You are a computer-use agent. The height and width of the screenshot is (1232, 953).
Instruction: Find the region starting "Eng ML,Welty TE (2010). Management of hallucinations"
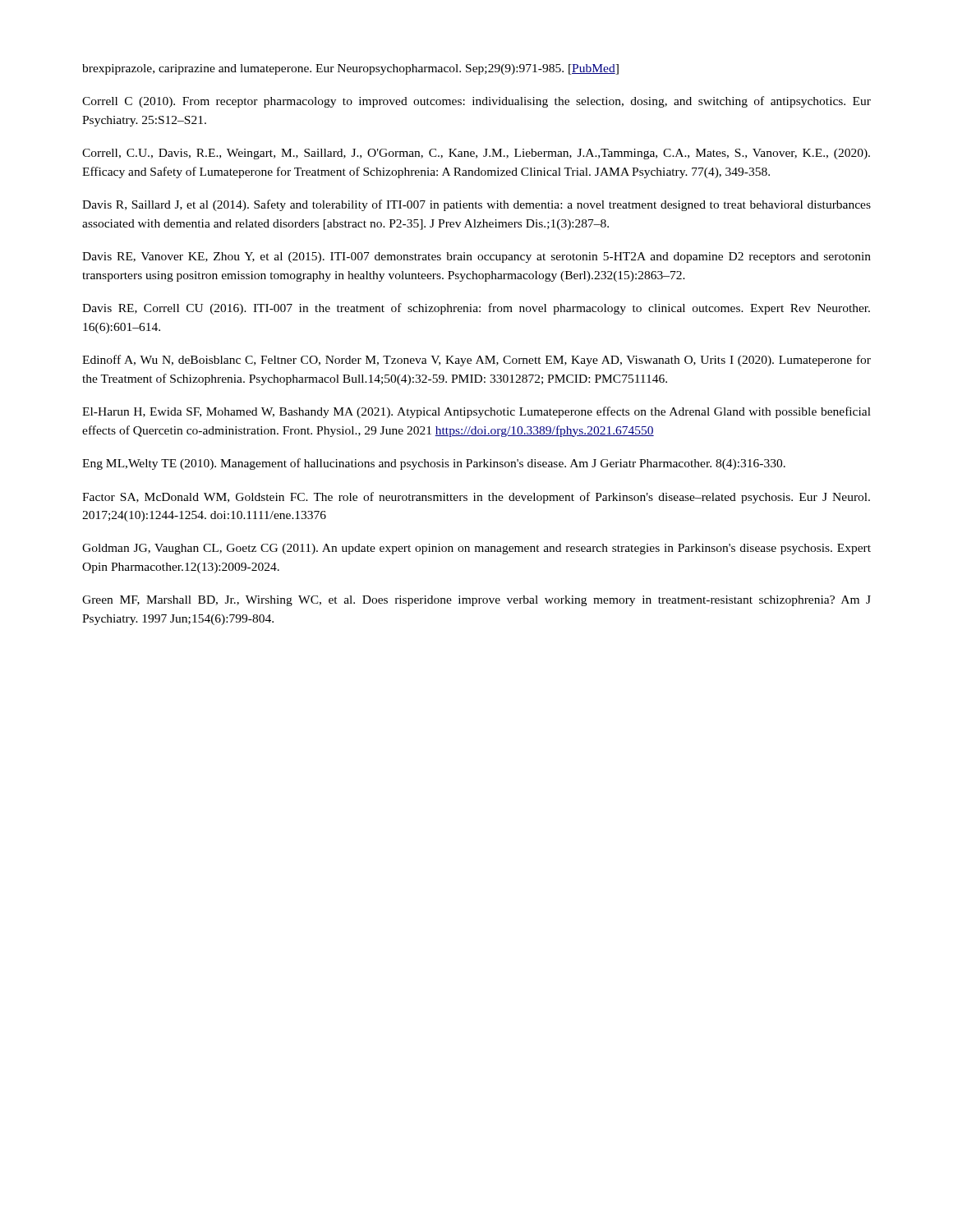point(434,463)
